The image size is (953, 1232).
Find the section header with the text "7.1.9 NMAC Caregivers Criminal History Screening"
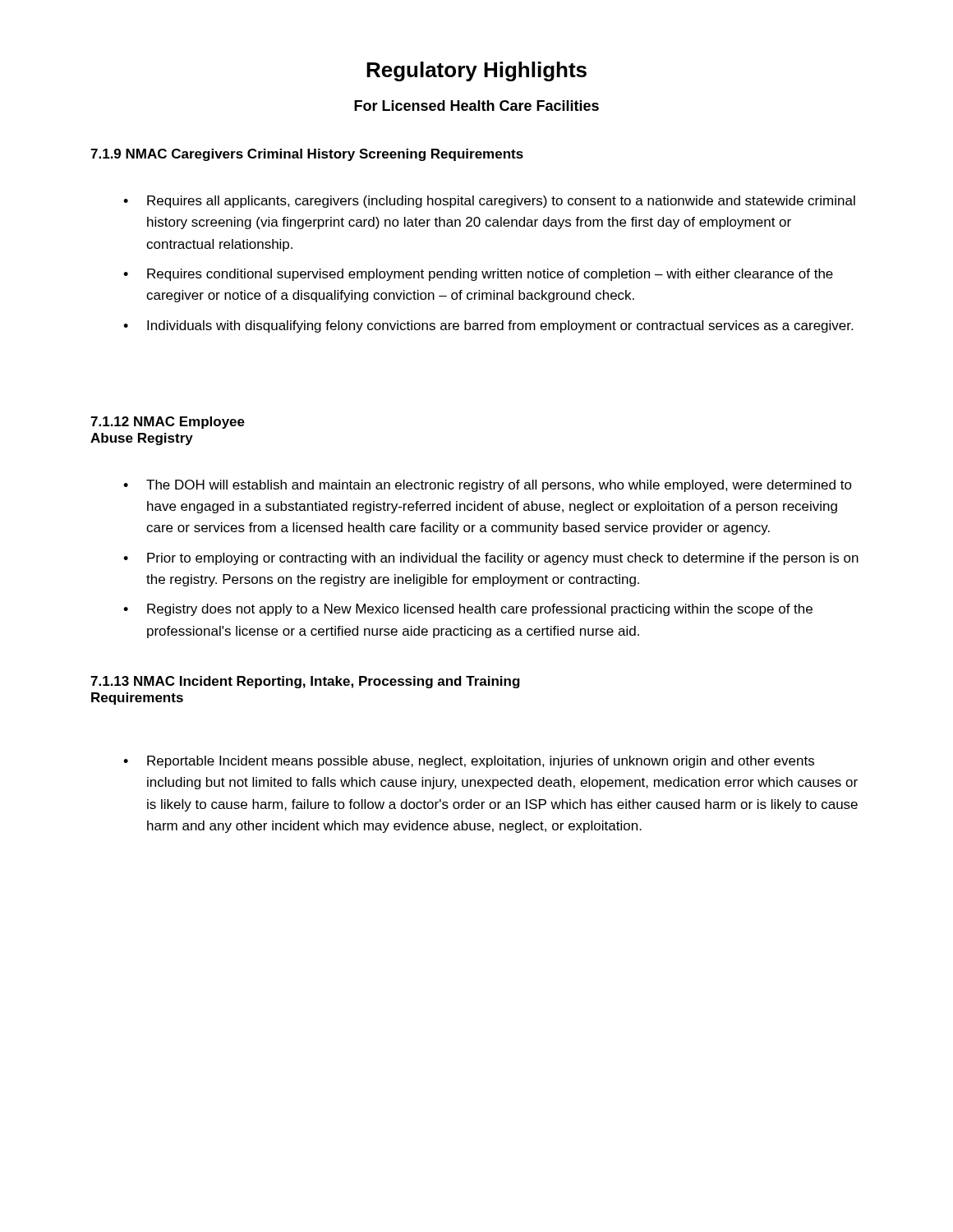click(x=307, y=154)
